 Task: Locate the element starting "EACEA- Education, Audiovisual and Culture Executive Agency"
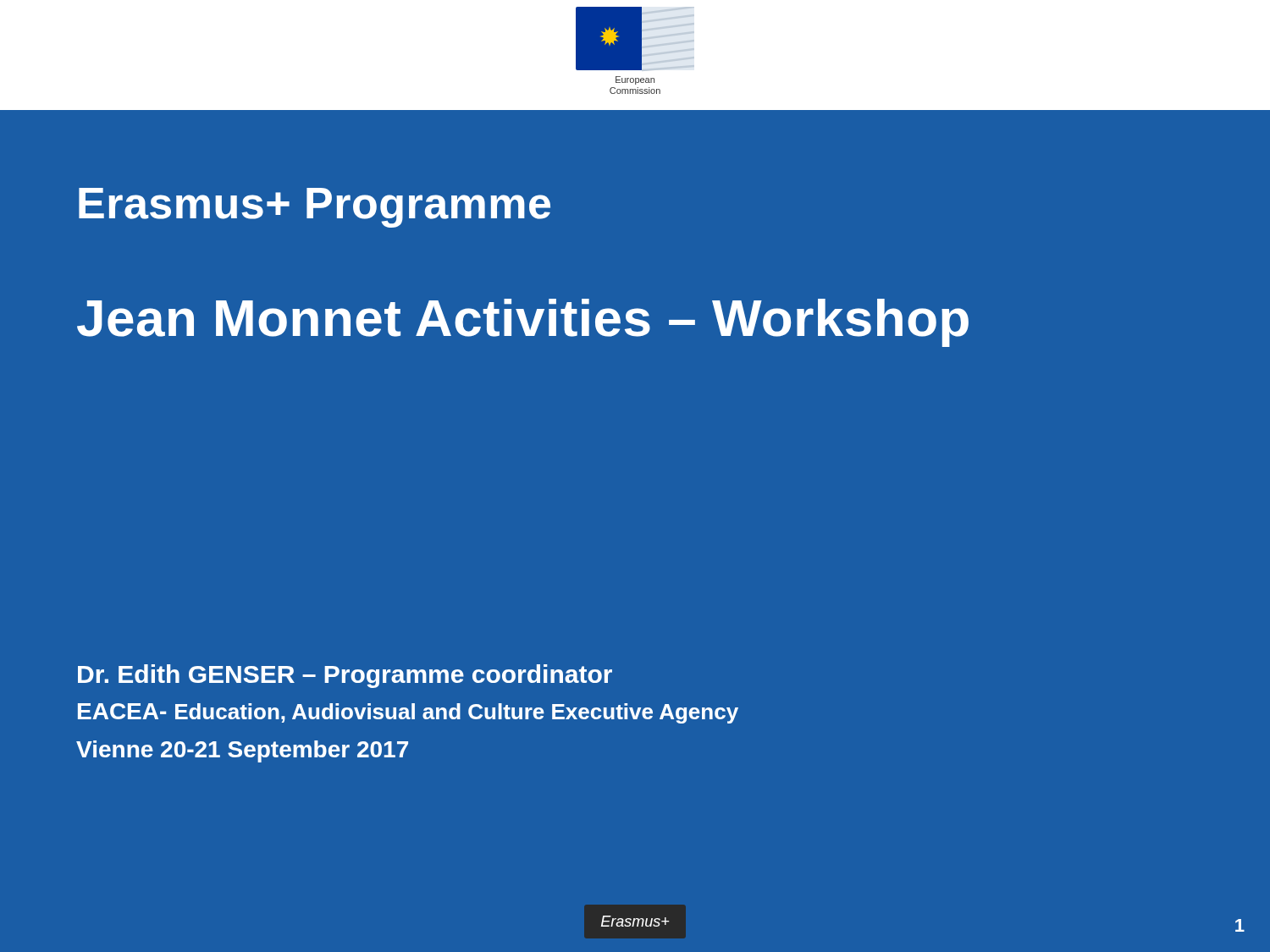coord(407,711)
